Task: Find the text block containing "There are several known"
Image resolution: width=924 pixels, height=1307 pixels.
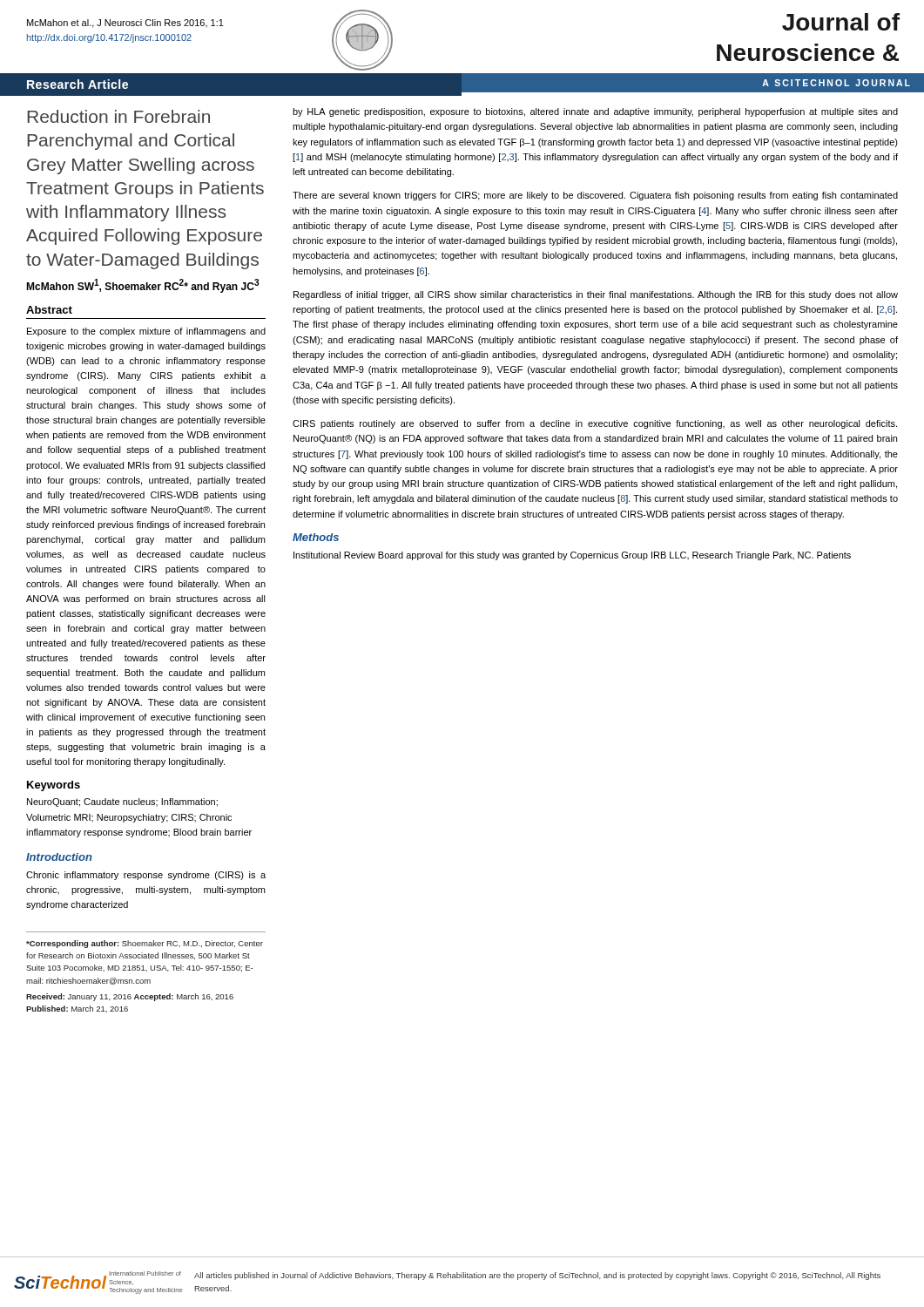Action: [595, 233]
